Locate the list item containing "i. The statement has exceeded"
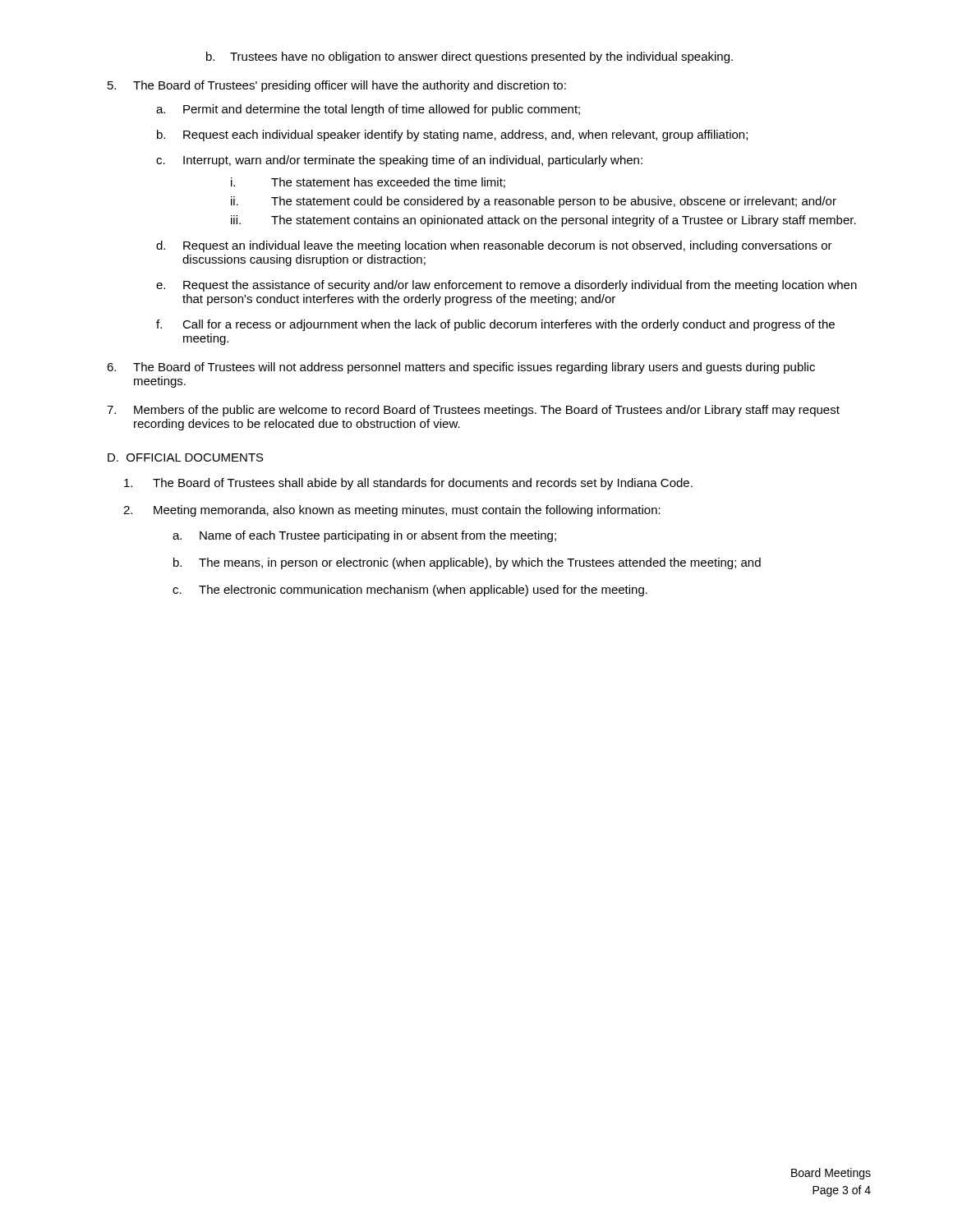 (x=368, y=182)
